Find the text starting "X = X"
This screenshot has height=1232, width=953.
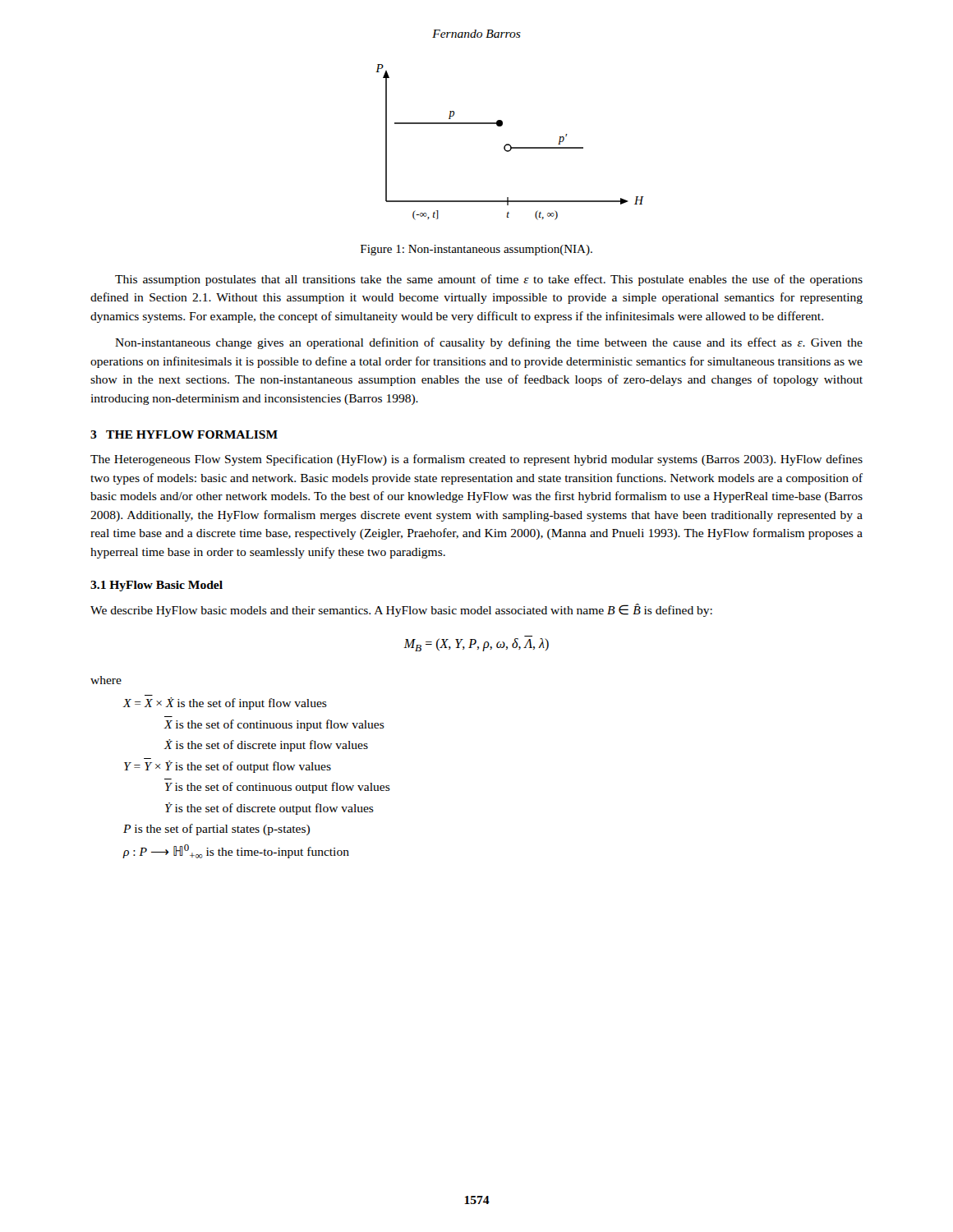[x=225, y=703]
